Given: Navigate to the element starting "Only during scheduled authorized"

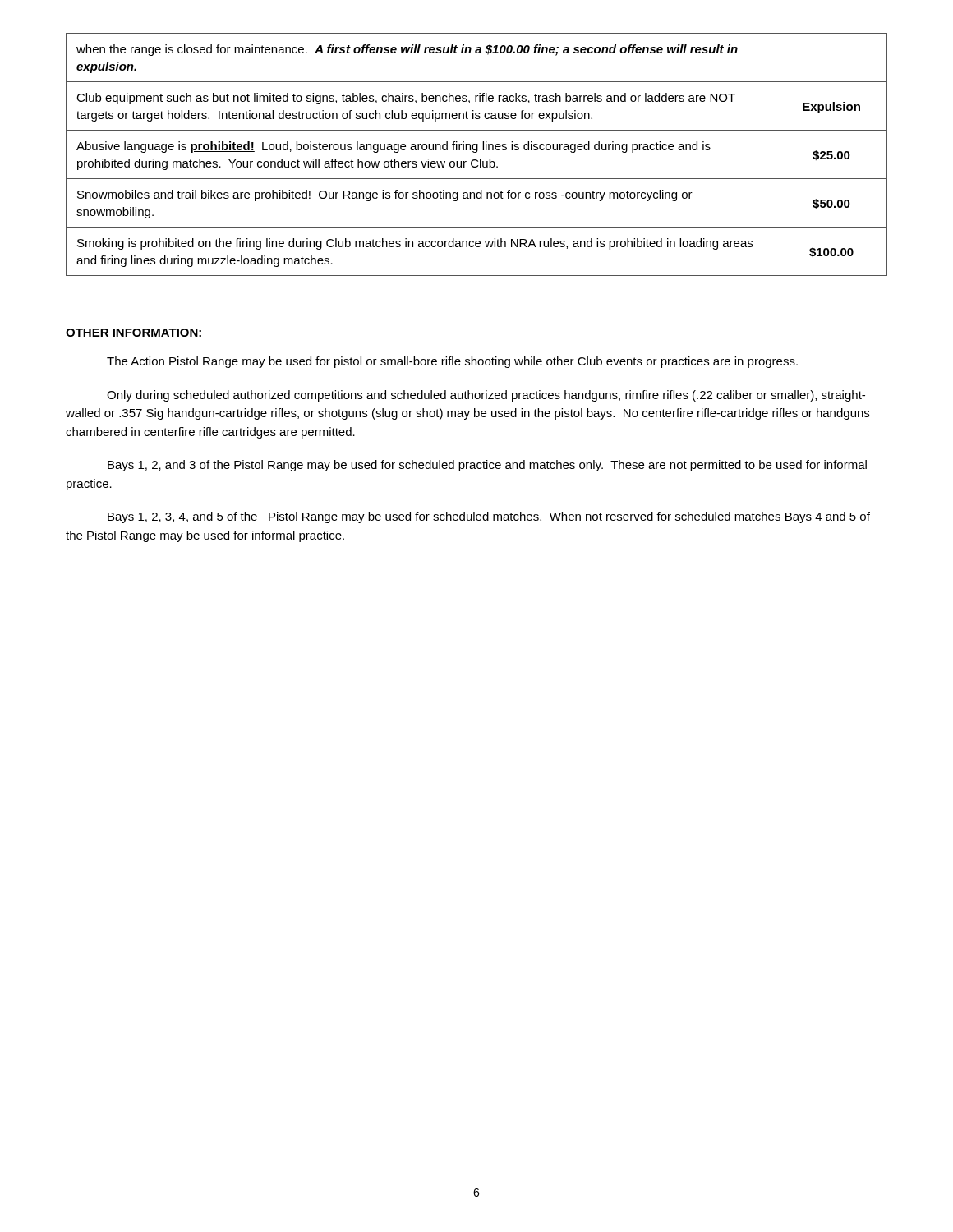Looking at the screenshot, I should (x=468, y=413).
